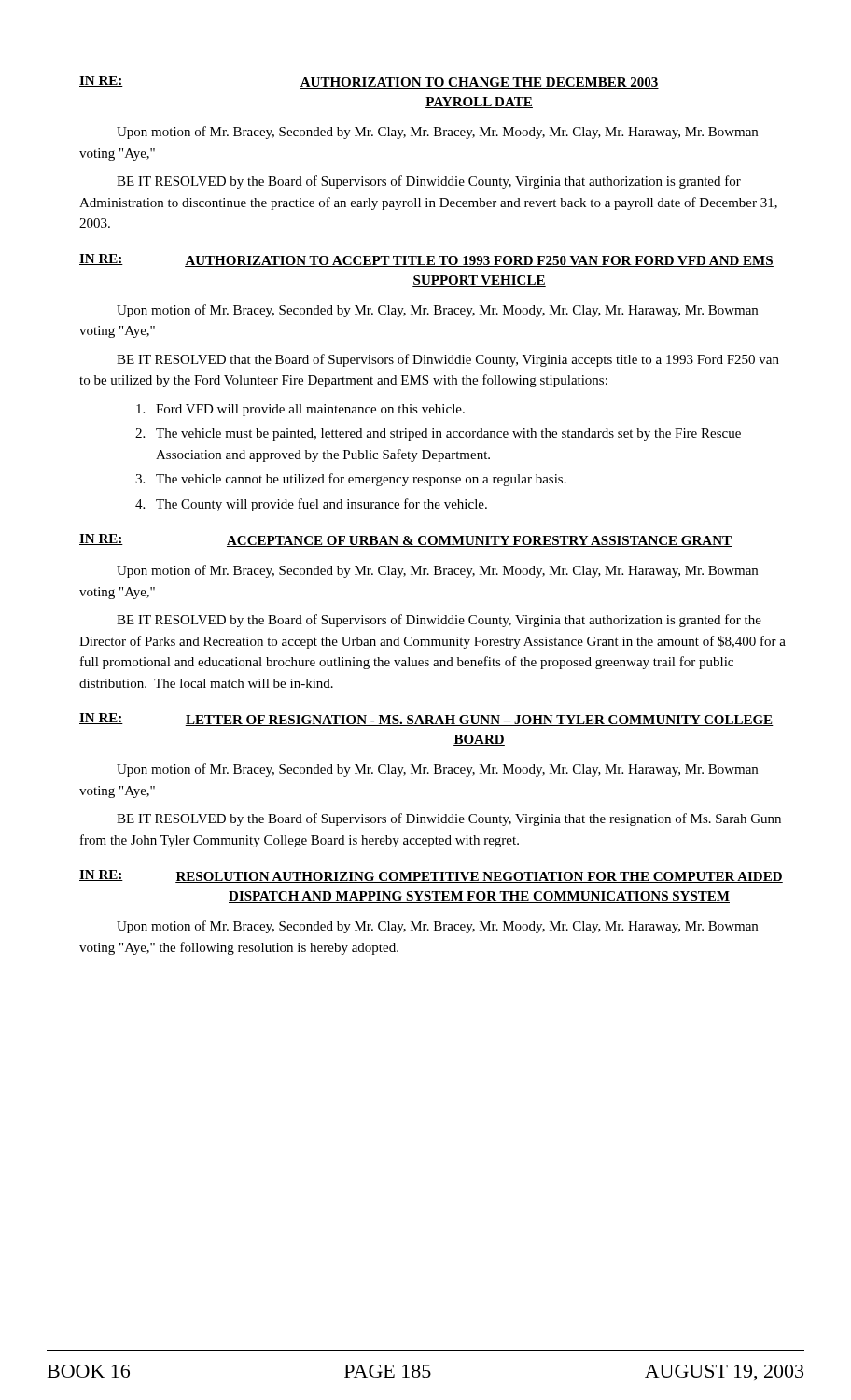This screenshot has height=1400, width=851.
Task: Click the section header that begins "IN RE: RESOLUTION"
Action: (x=432, y=887)
